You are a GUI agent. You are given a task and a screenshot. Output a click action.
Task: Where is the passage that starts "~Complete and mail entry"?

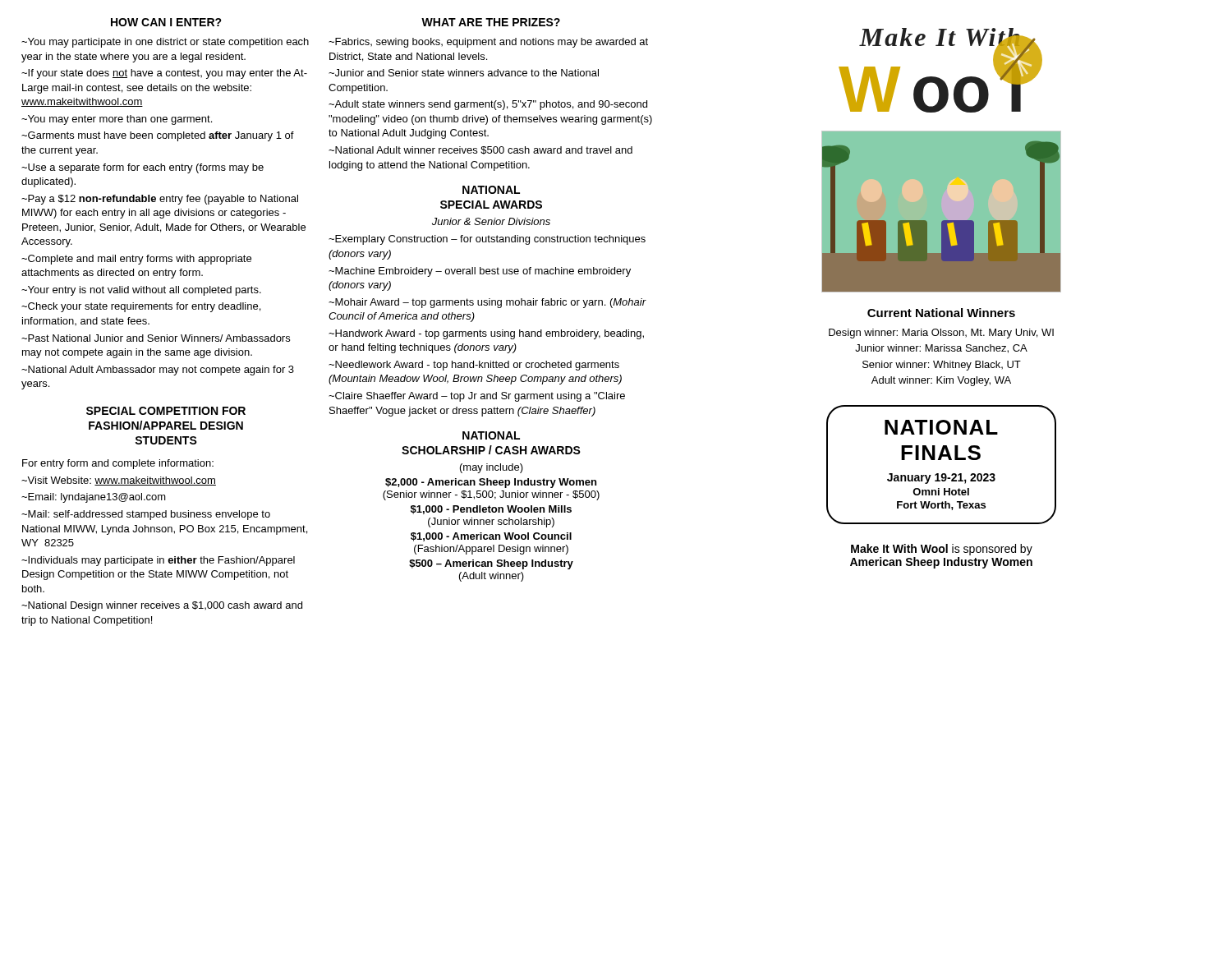point(137,265)
